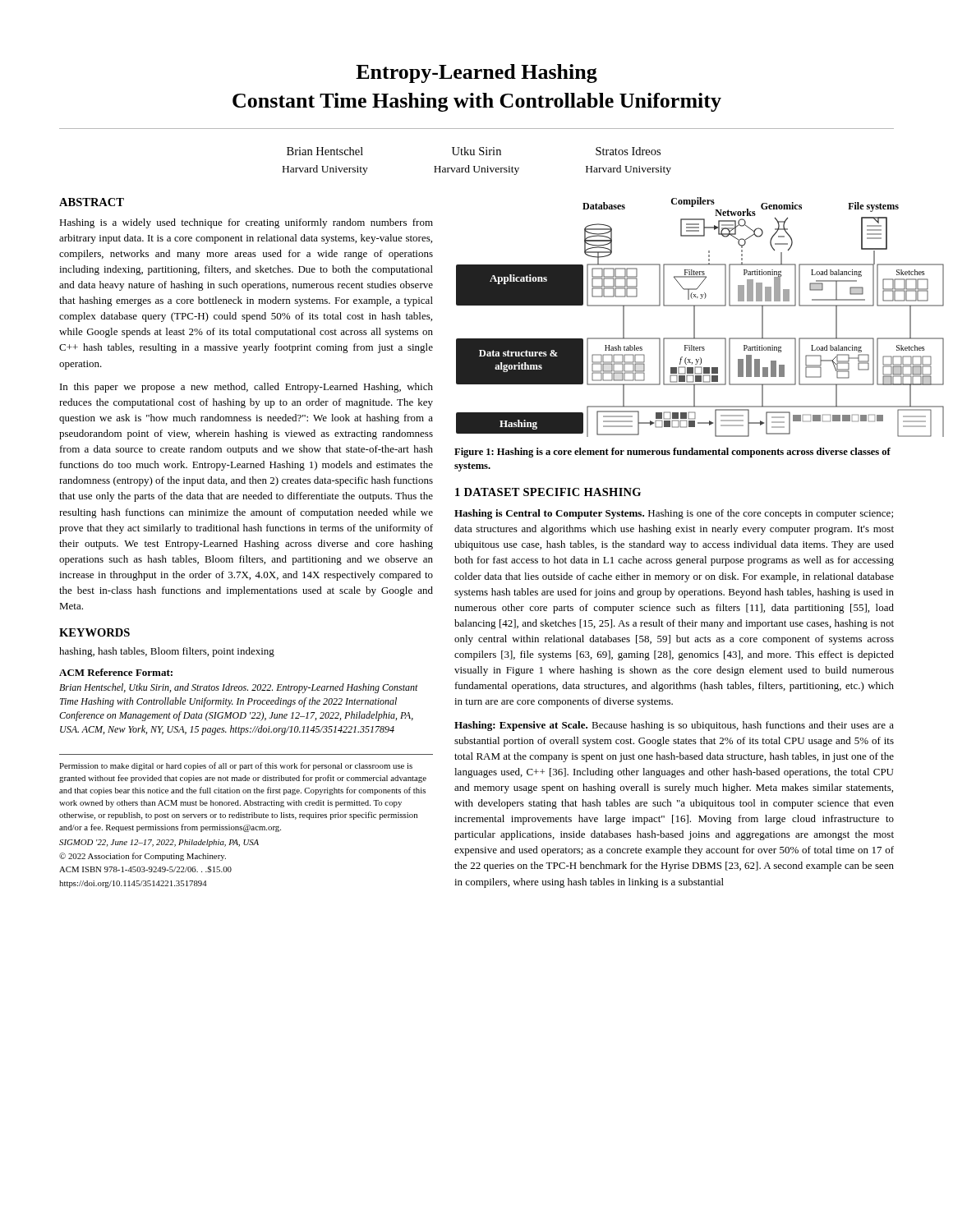Select the text block with the text "Hashing is a"
The image size is (953, 1232).
coord(246,292)
